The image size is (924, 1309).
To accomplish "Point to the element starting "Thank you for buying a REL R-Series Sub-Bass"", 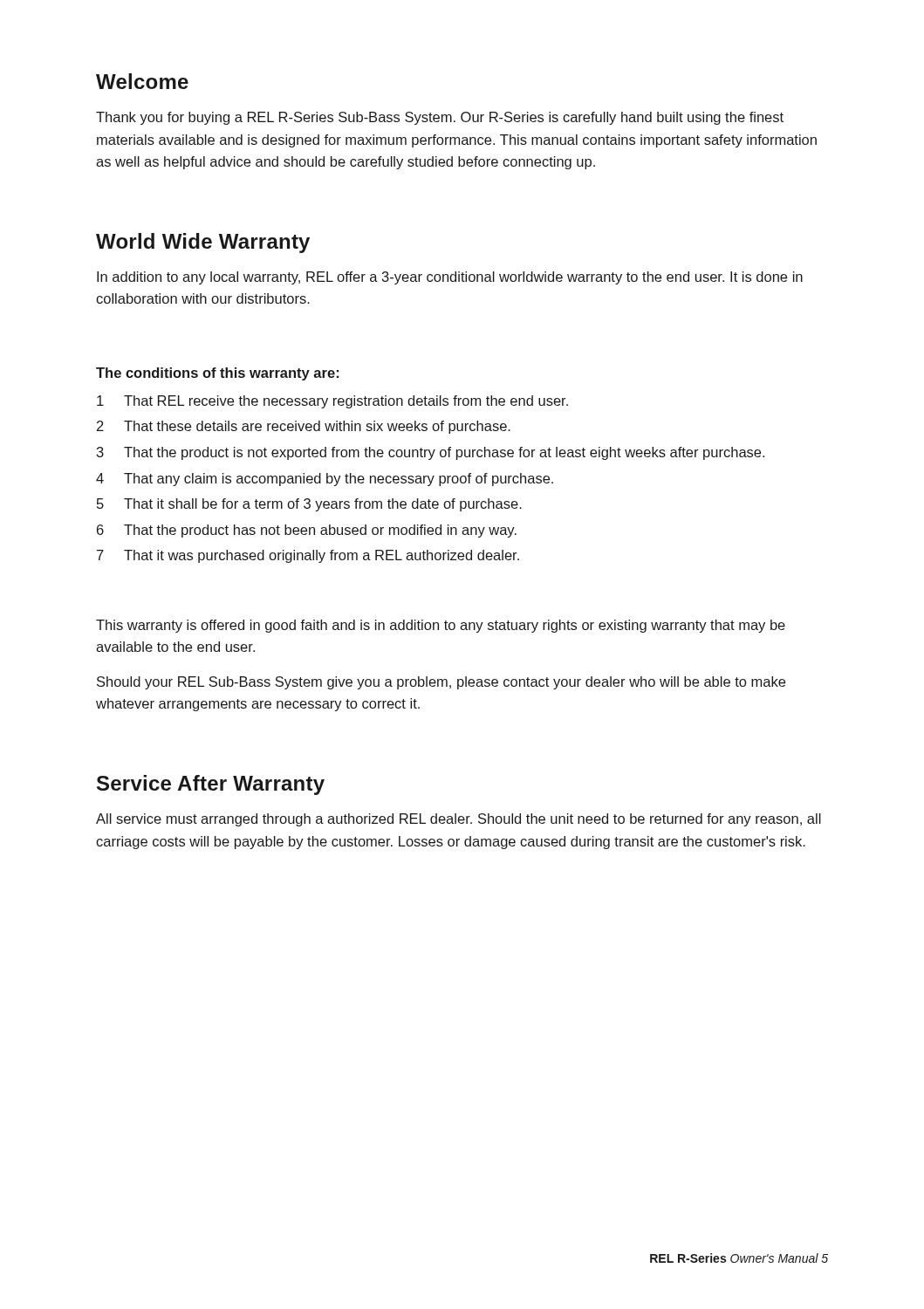I will [457, 139].
